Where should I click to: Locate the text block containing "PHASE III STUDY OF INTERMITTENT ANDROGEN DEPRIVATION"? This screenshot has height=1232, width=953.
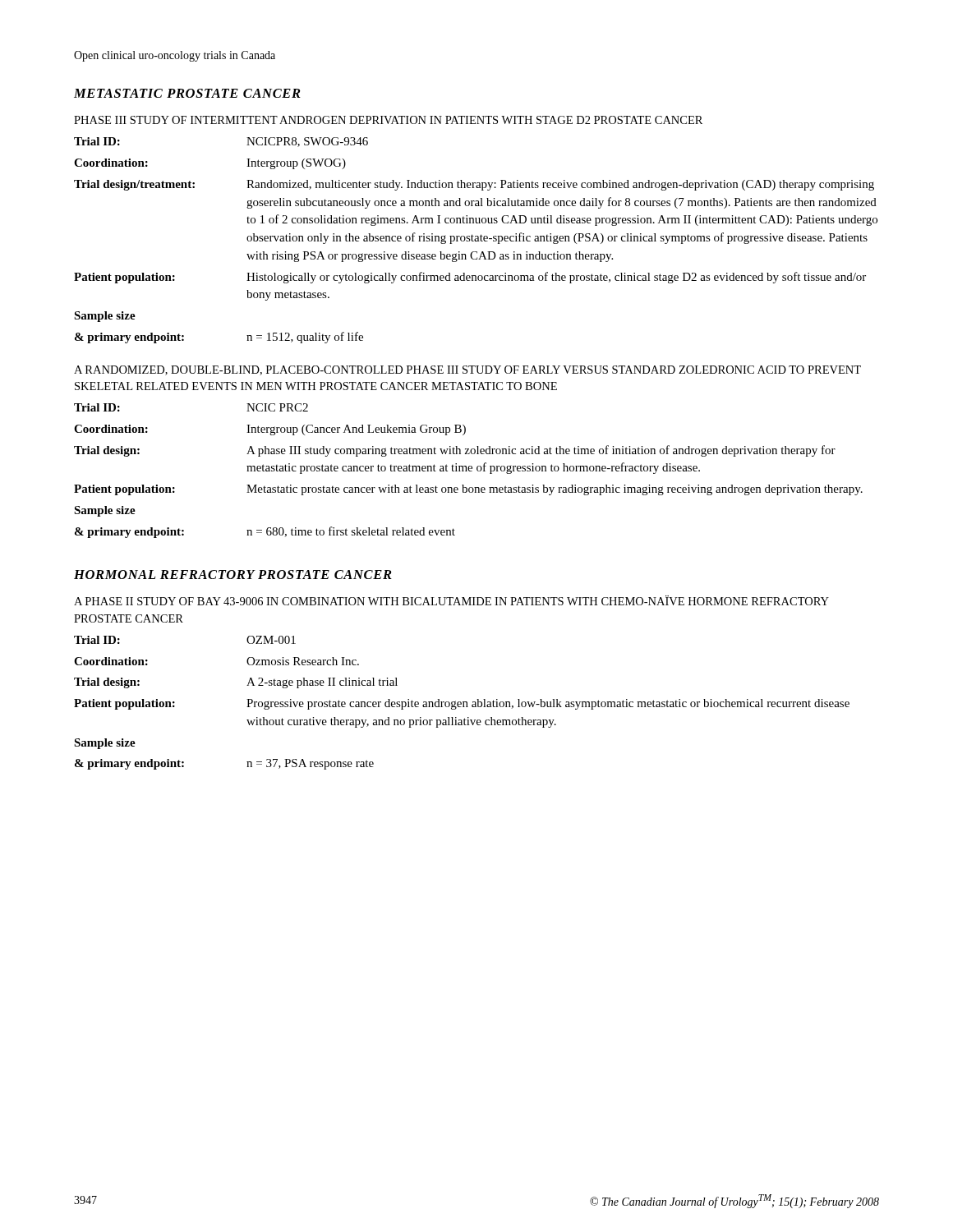[388, 120]
